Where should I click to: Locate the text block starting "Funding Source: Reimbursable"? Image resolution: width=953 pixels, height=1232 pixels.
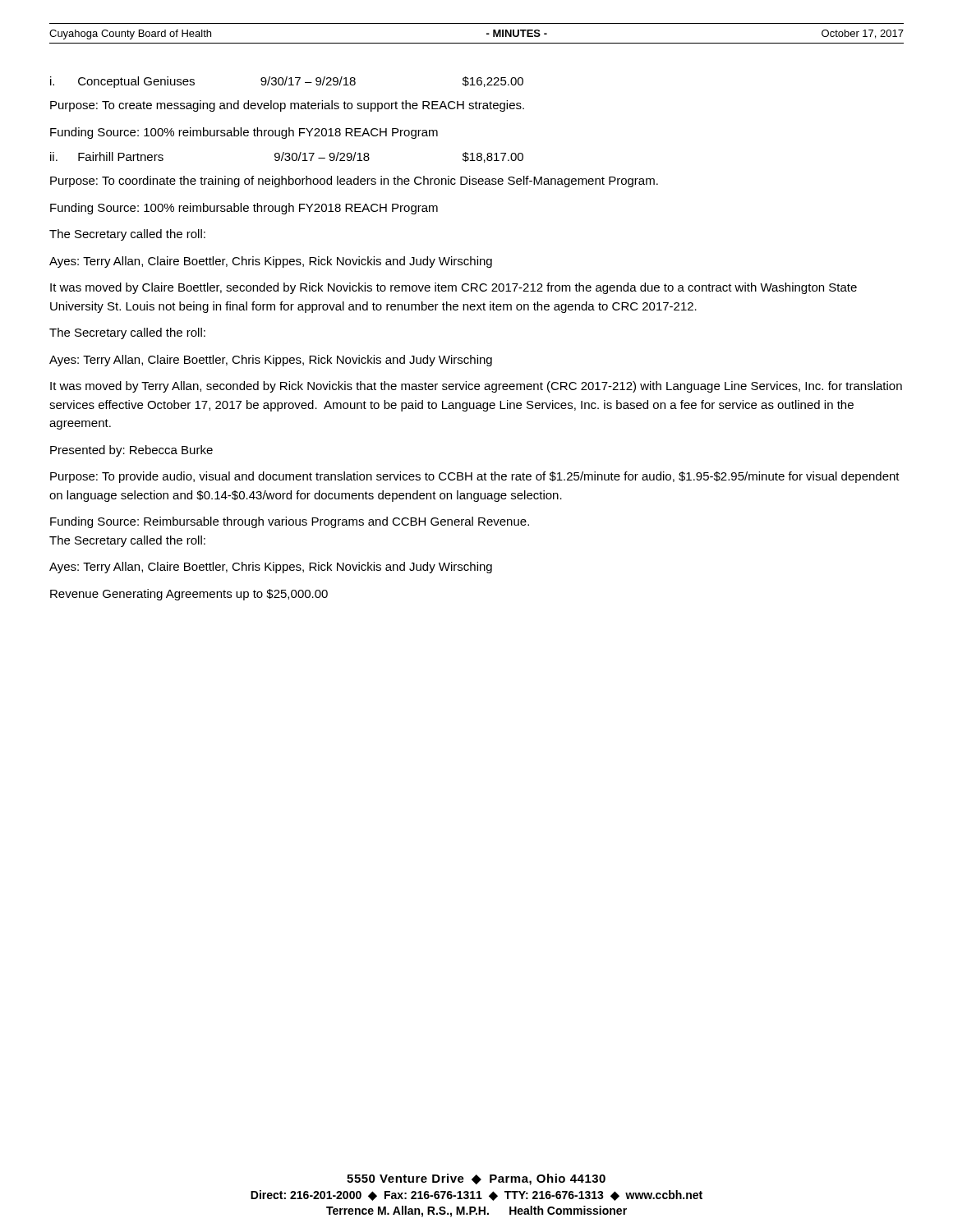[290, 530]
